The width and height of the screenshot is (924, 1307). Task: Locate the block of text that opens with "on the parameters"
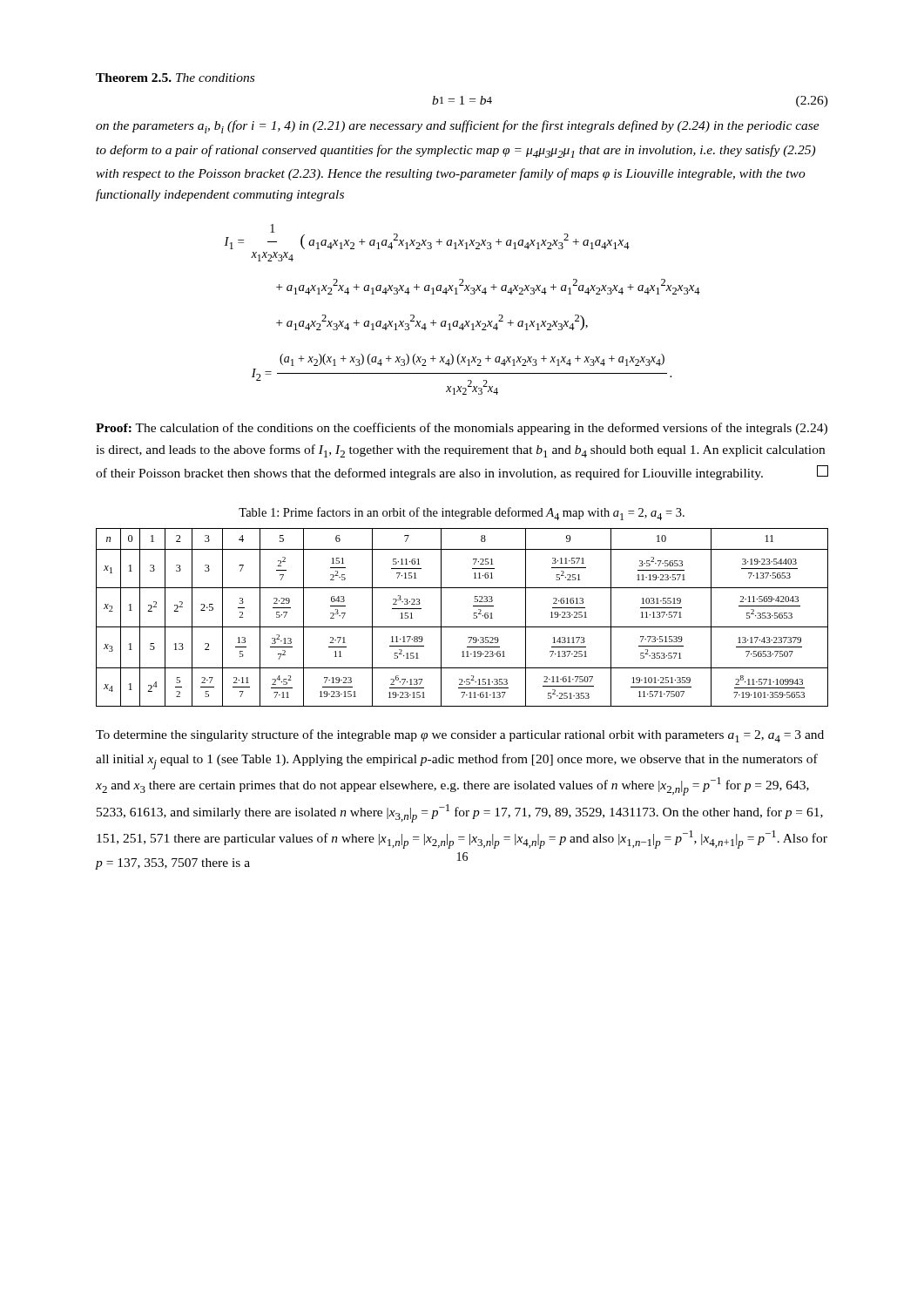pyautogui.click(x=458, y=160)
